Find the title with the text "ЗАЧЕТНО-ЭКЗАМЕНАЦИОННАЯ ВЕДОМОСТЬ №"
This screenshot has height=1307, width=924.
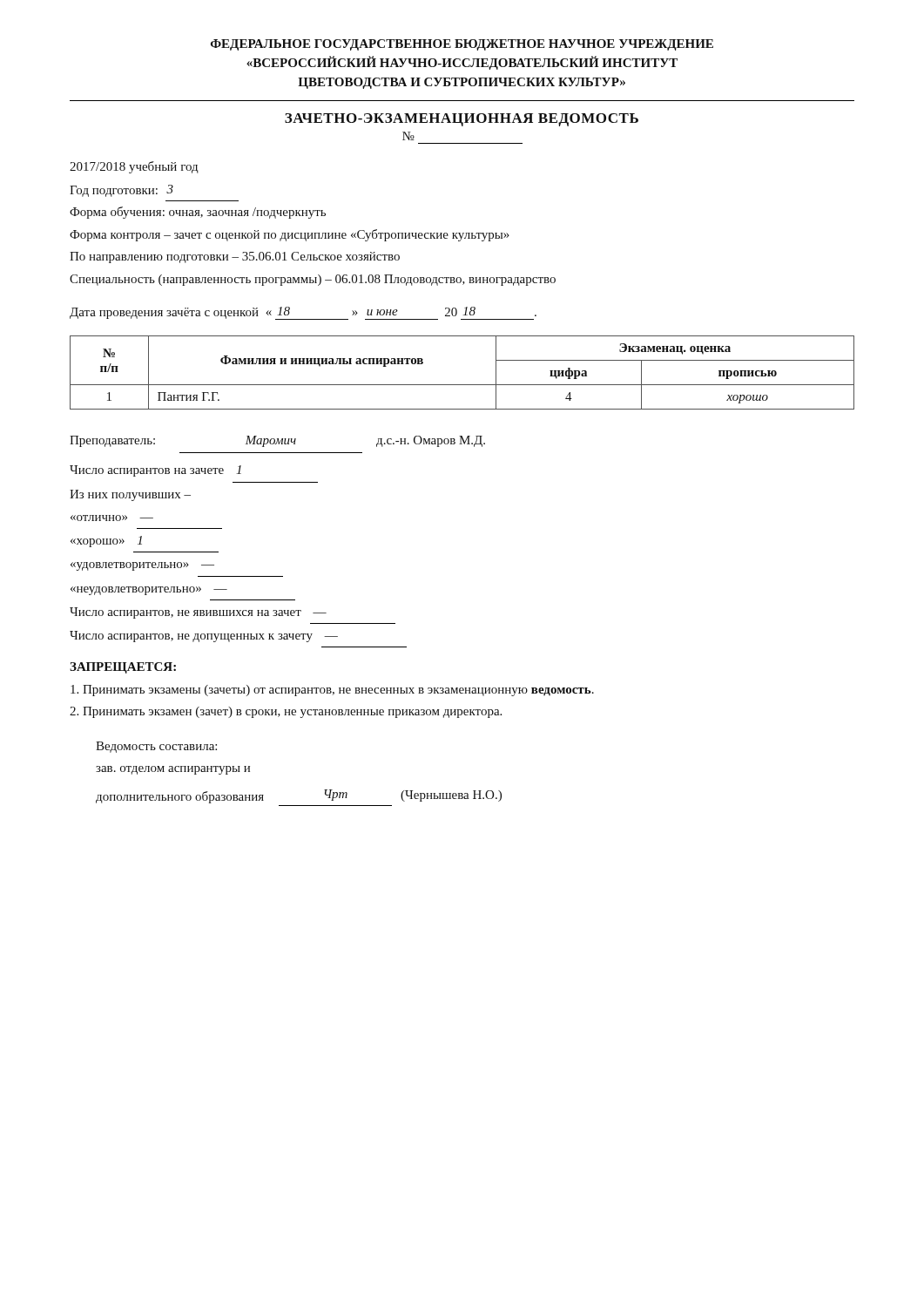(x=462, y=127)
